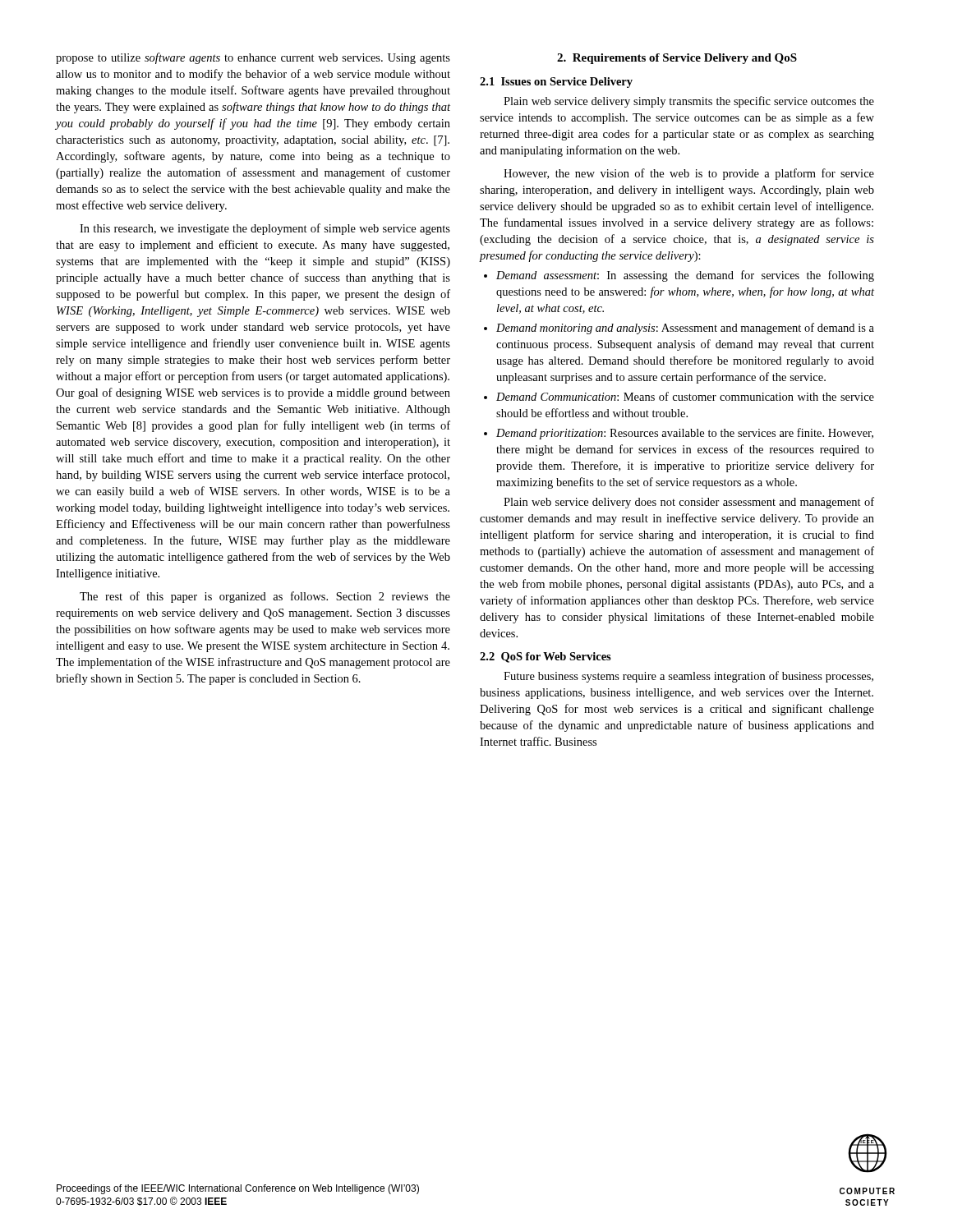This screenshot has width=953, height=1232.
Task: Locate the element starting "2.2 QoS for Web"
Action: click(x=546, y=657)
